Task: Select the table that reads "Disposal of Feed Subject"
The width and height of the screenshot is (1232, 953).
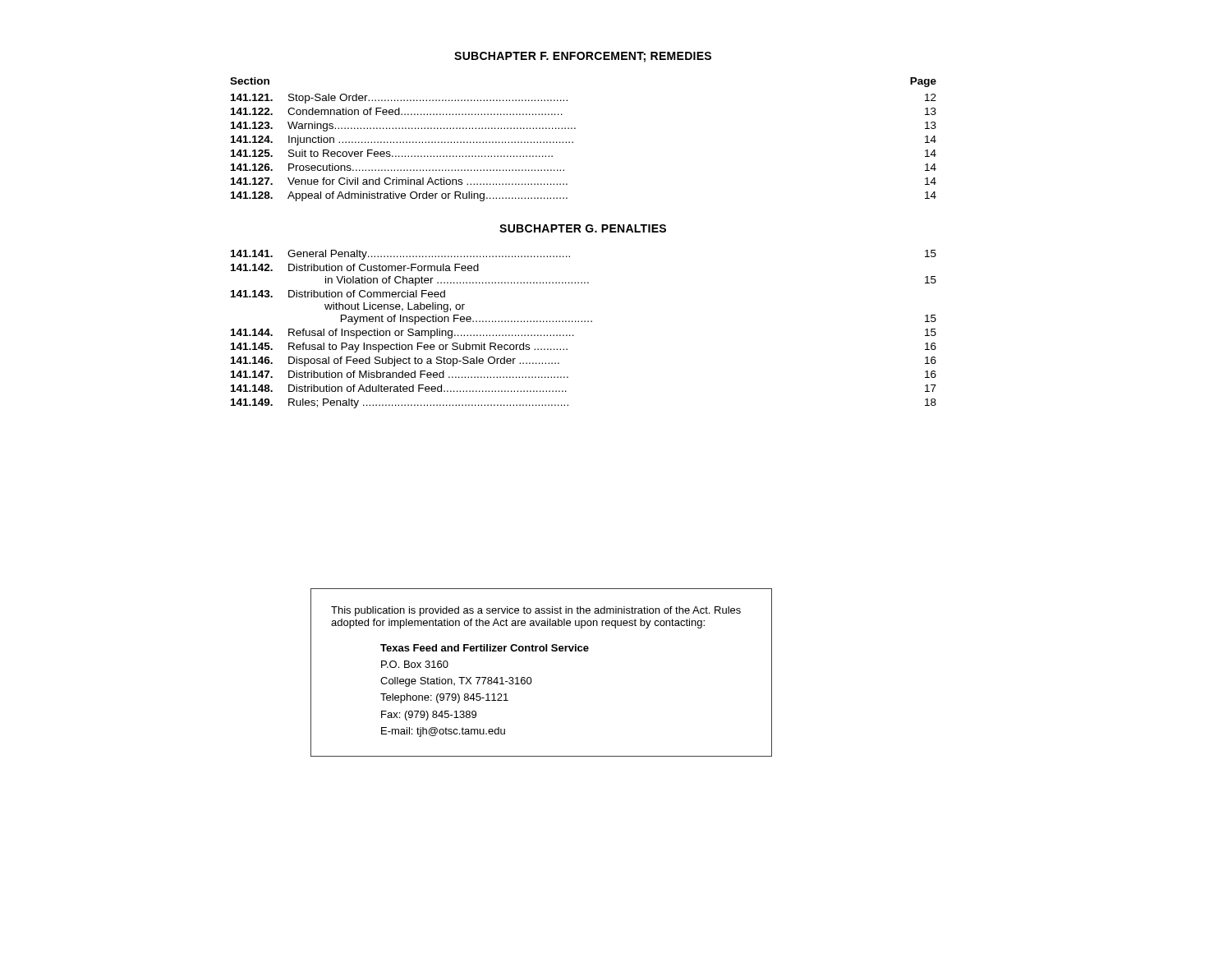Action: tap(583, 328)
